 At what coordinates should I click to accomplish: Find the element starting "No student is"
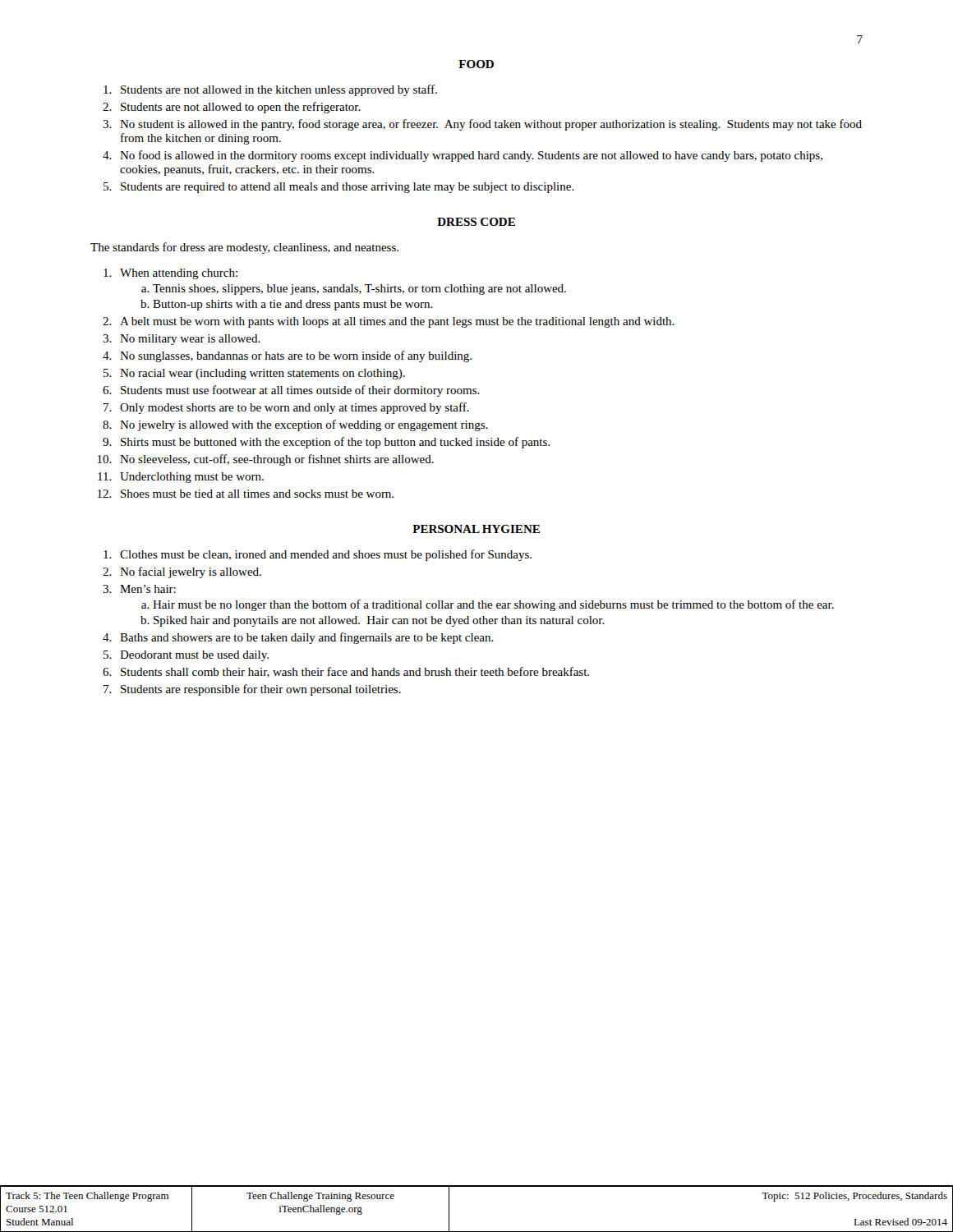point(491,131)
